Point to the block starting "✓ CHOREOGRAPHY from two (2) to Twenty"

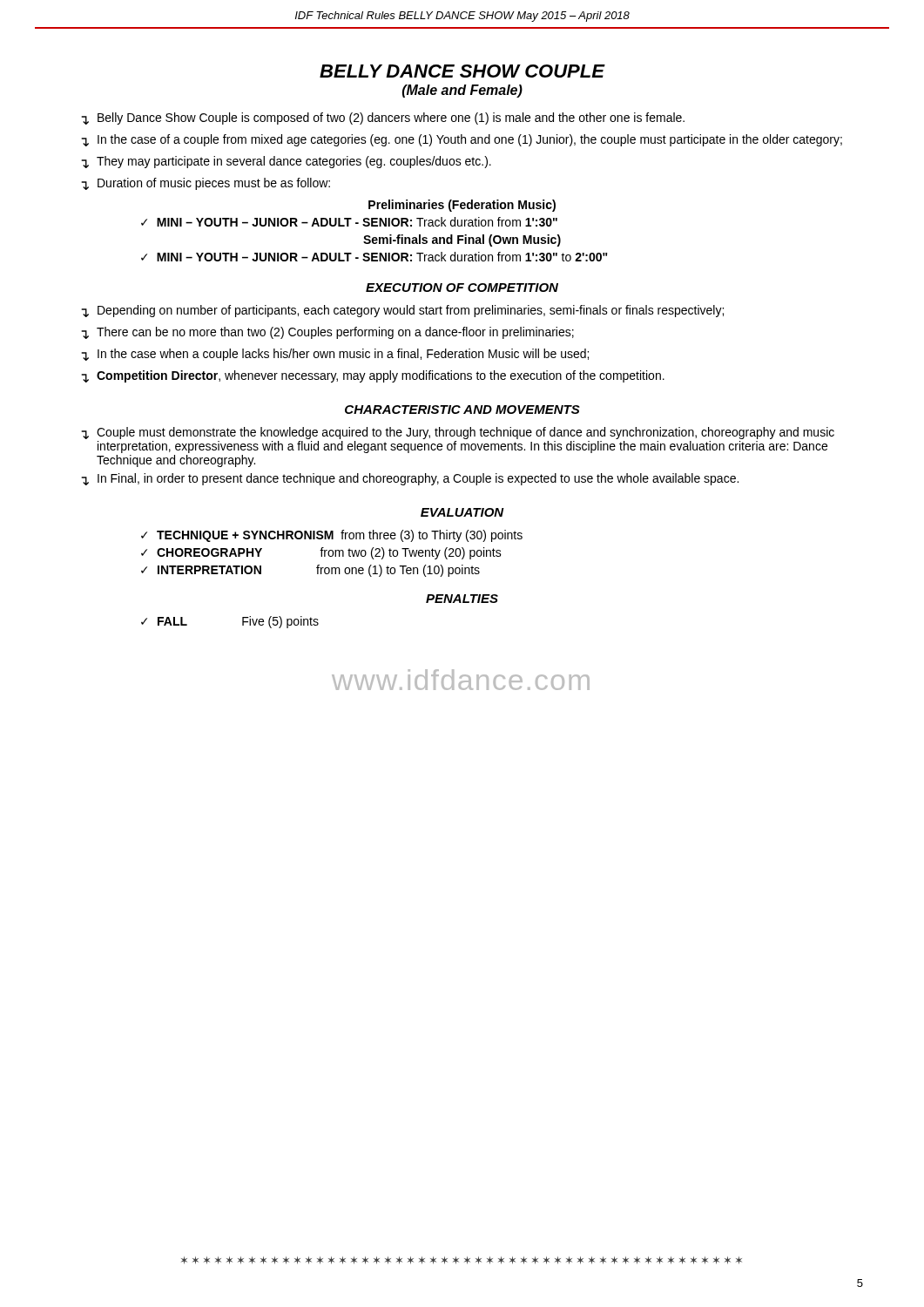tap(320, 552)
